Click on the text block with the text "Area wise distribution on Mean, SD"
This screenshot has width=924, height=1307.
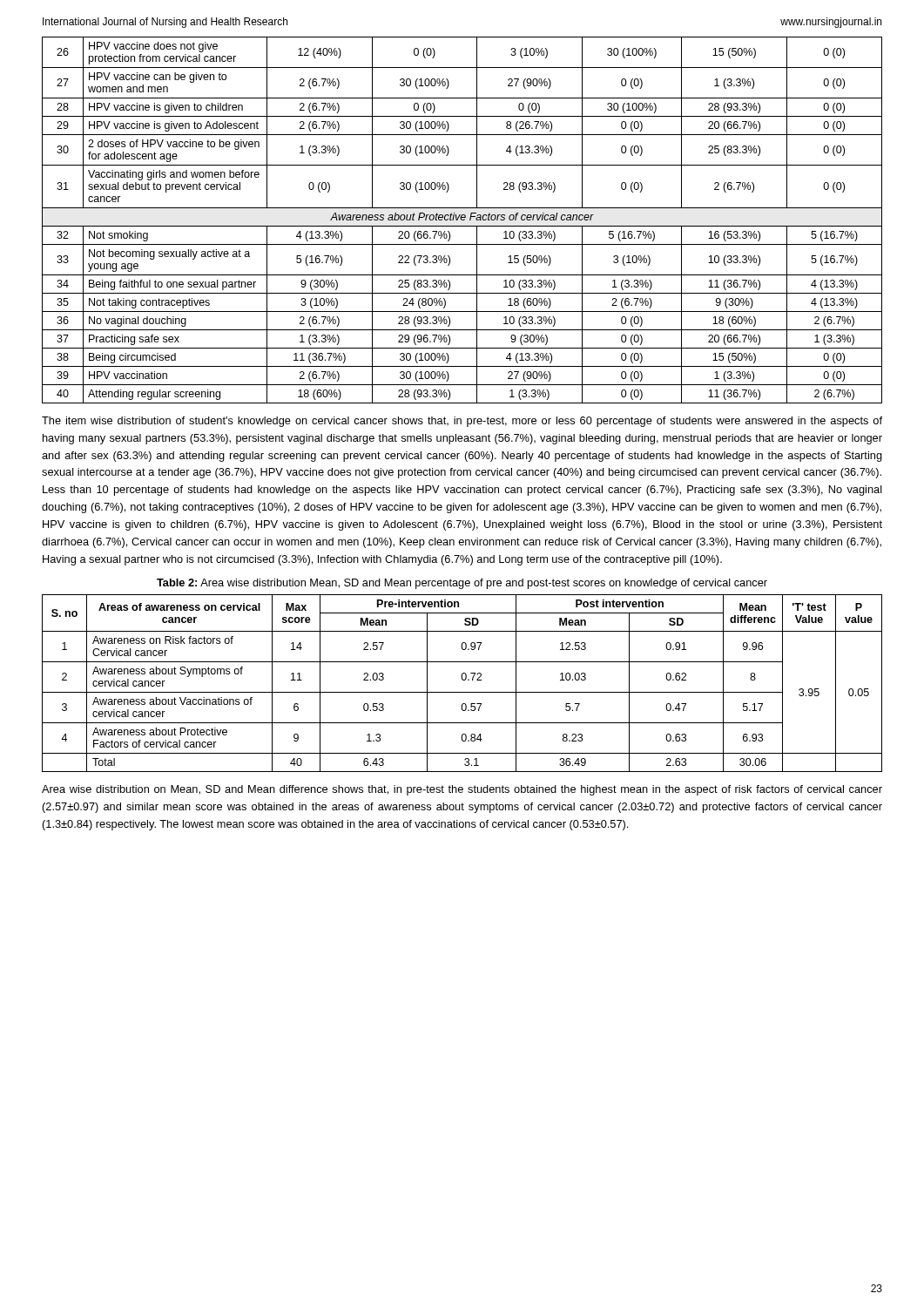462,807
